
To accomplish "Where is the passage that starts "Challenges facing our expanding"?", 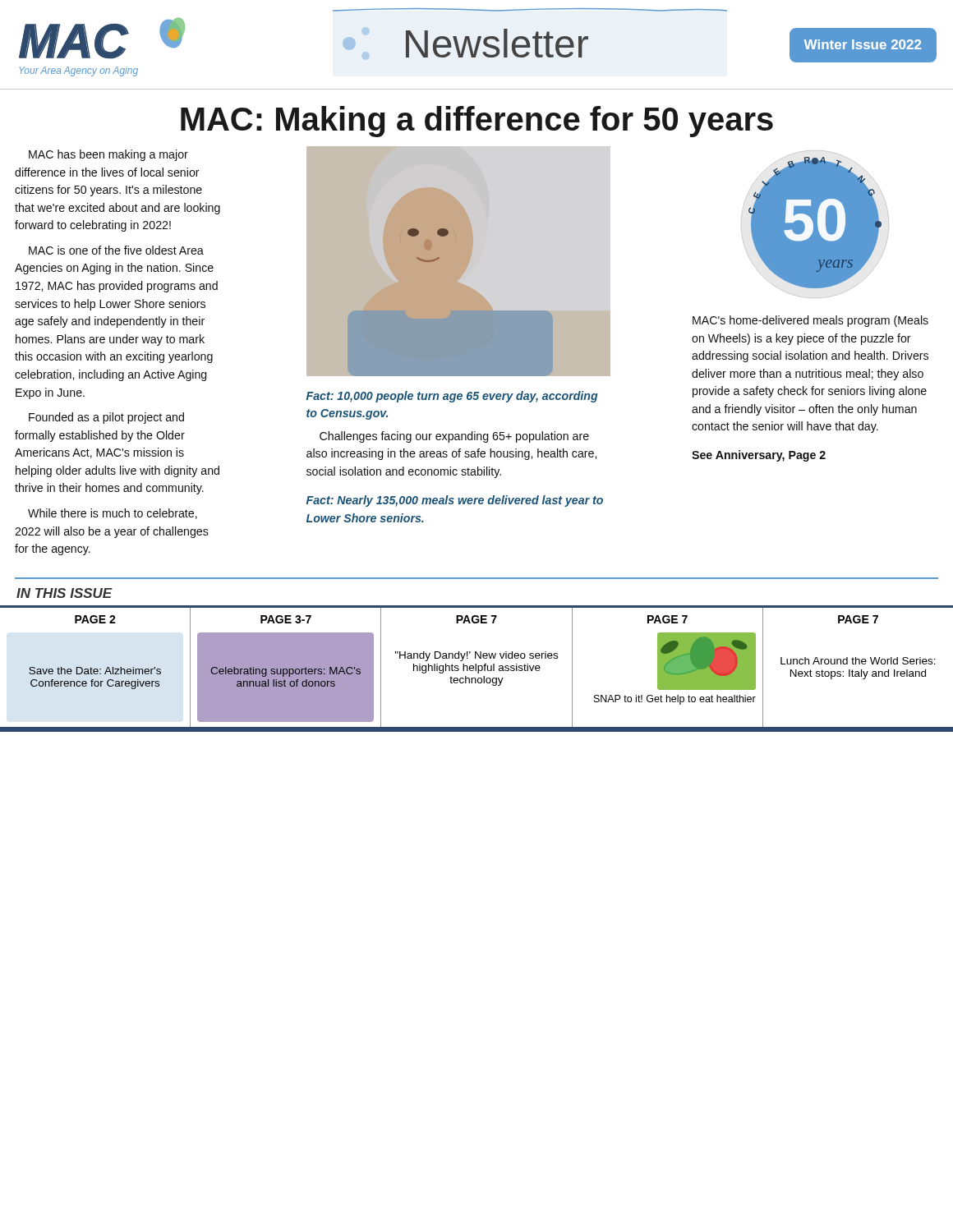I will click(x=458, y=454).
